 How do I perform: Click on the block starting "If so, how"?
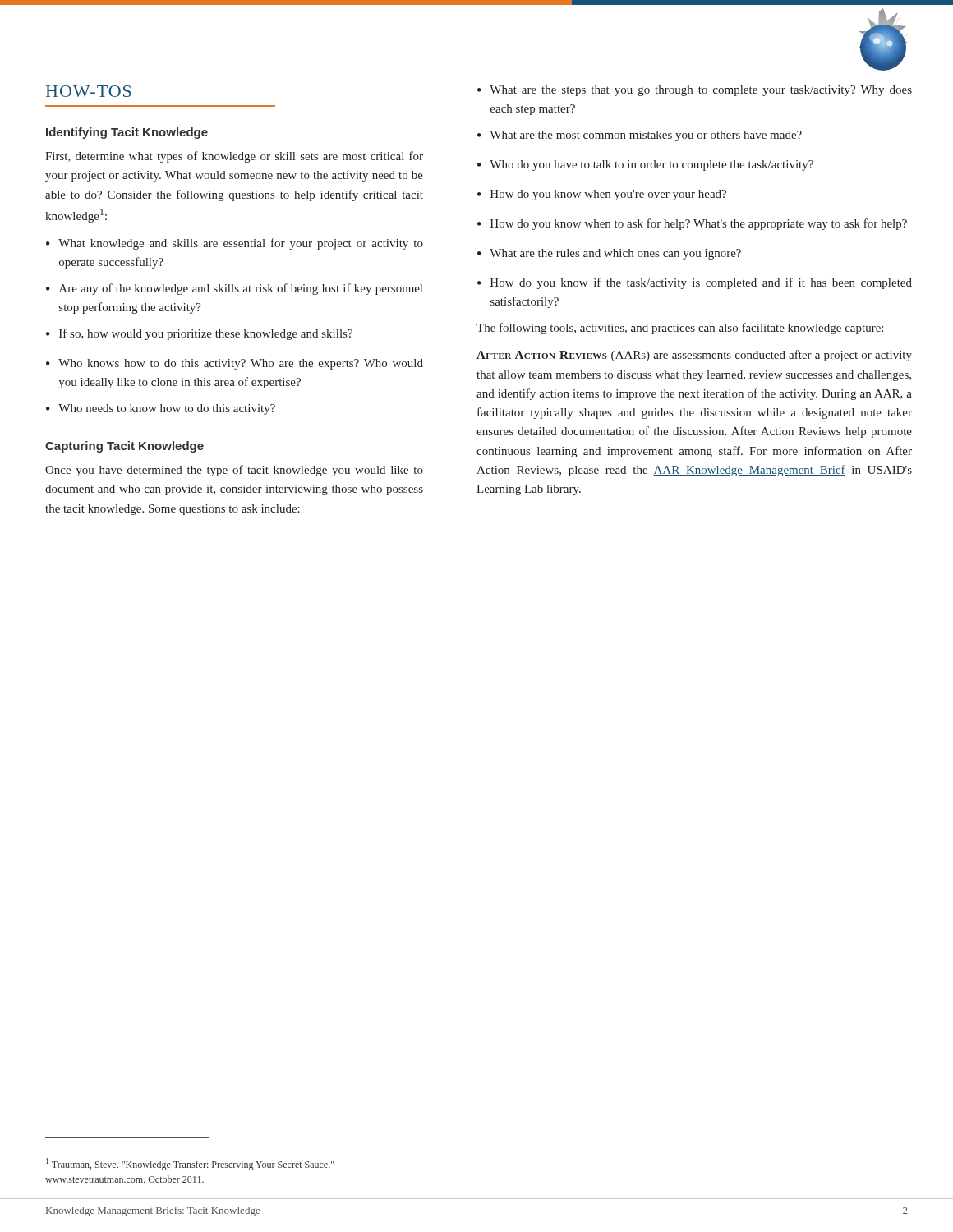coord(206,333)
